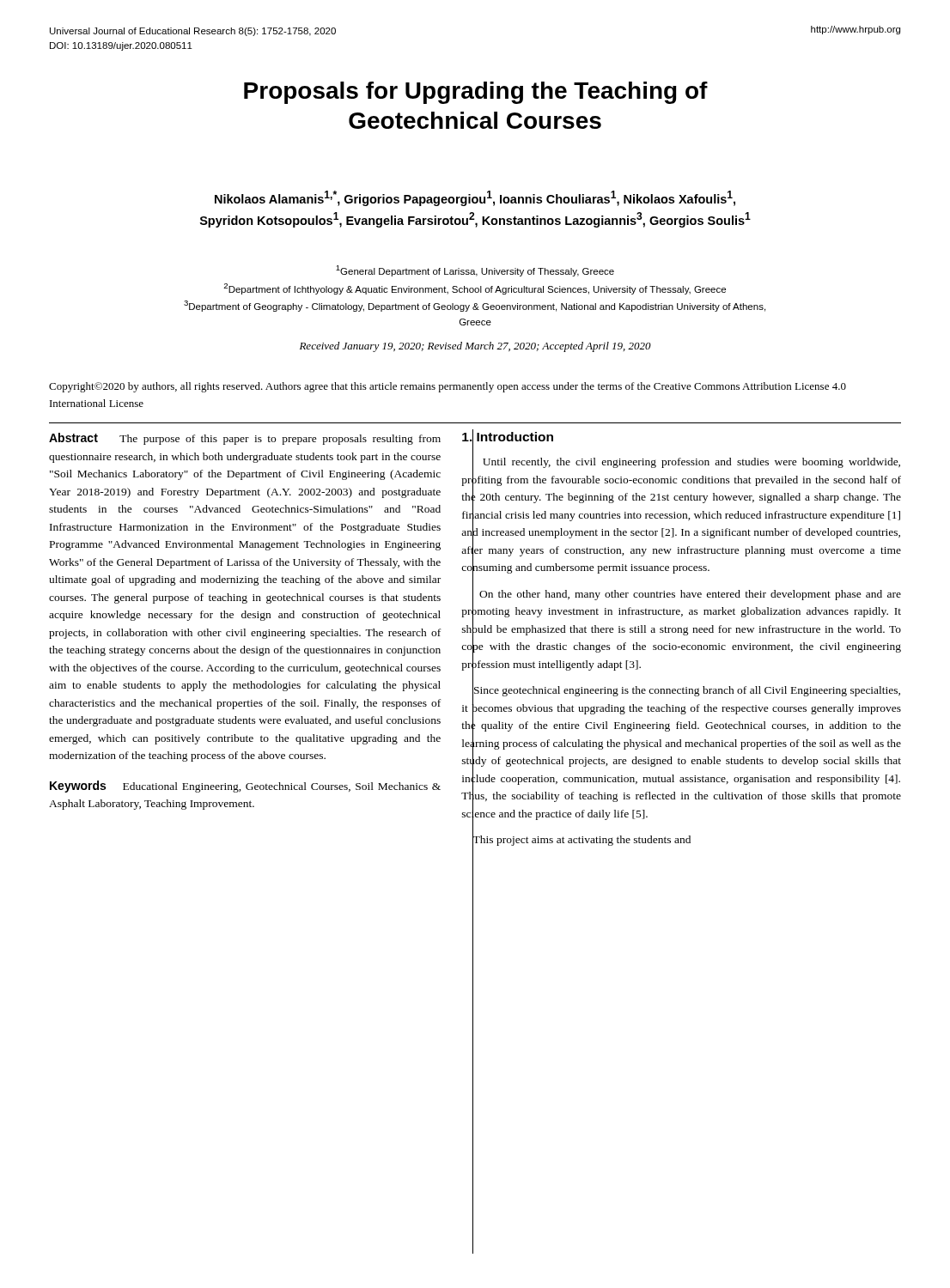Where is the passage that starts "1General Department of Larissa, University of"?
950x1288 pixels.
point(475,296)
